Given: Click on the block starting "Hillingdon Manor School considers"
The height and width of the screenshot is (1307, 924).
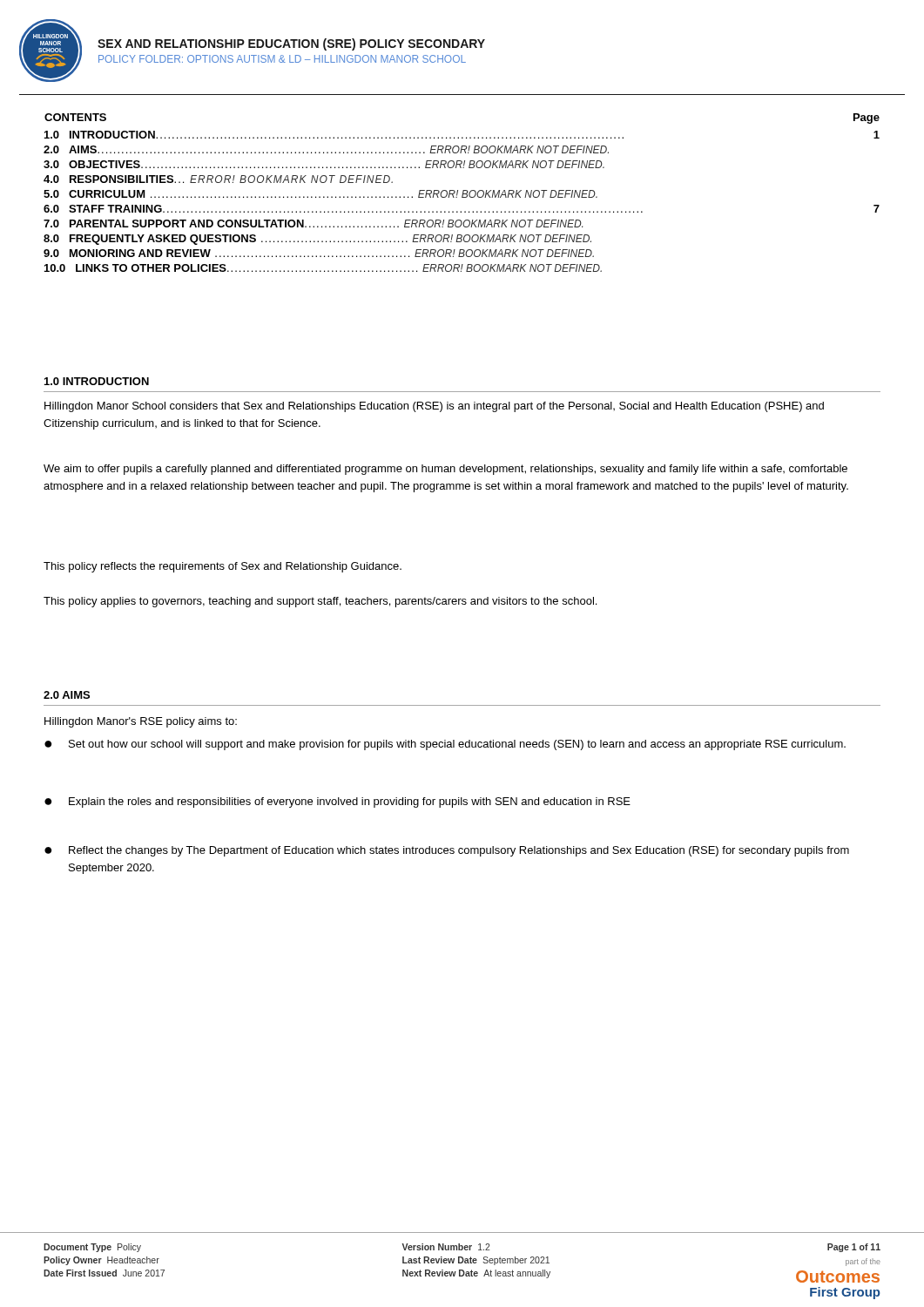Looking at the screenshot, I should [x=434, y=414].
